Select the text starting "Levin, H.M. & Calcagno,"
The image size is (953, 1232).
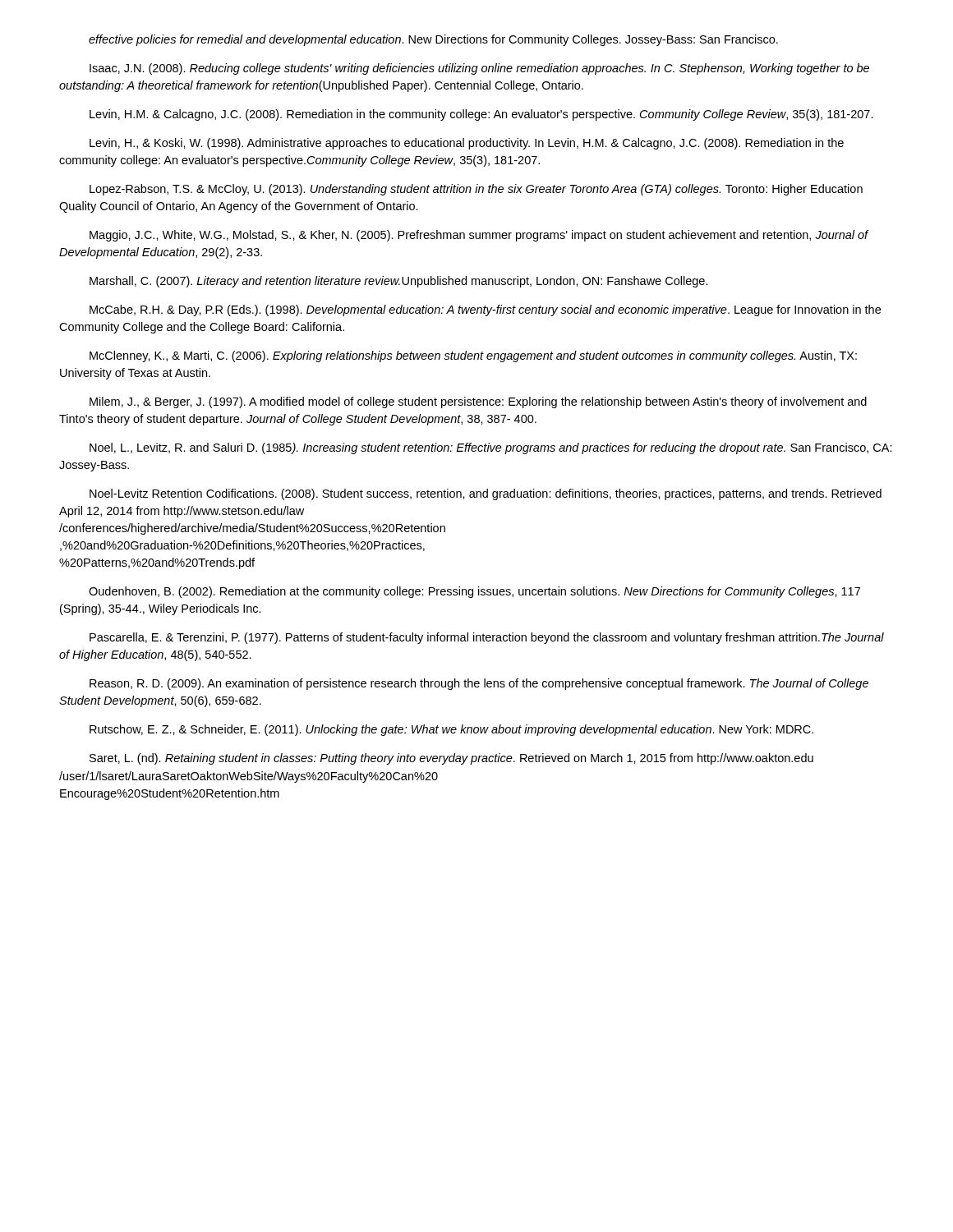coord(476,115)
